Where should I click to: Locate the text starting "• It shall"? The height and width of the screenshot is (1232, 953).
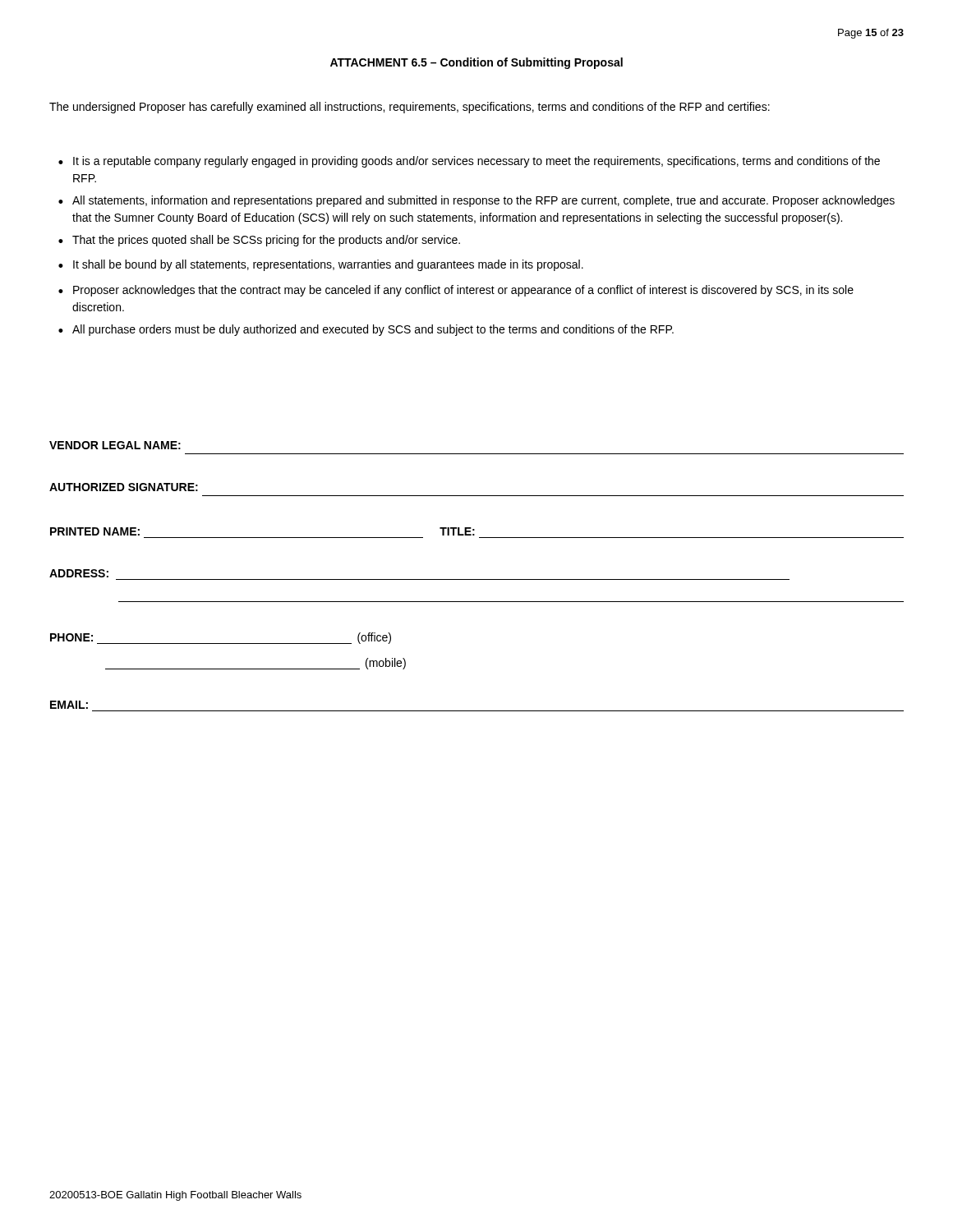click(476, 266)
